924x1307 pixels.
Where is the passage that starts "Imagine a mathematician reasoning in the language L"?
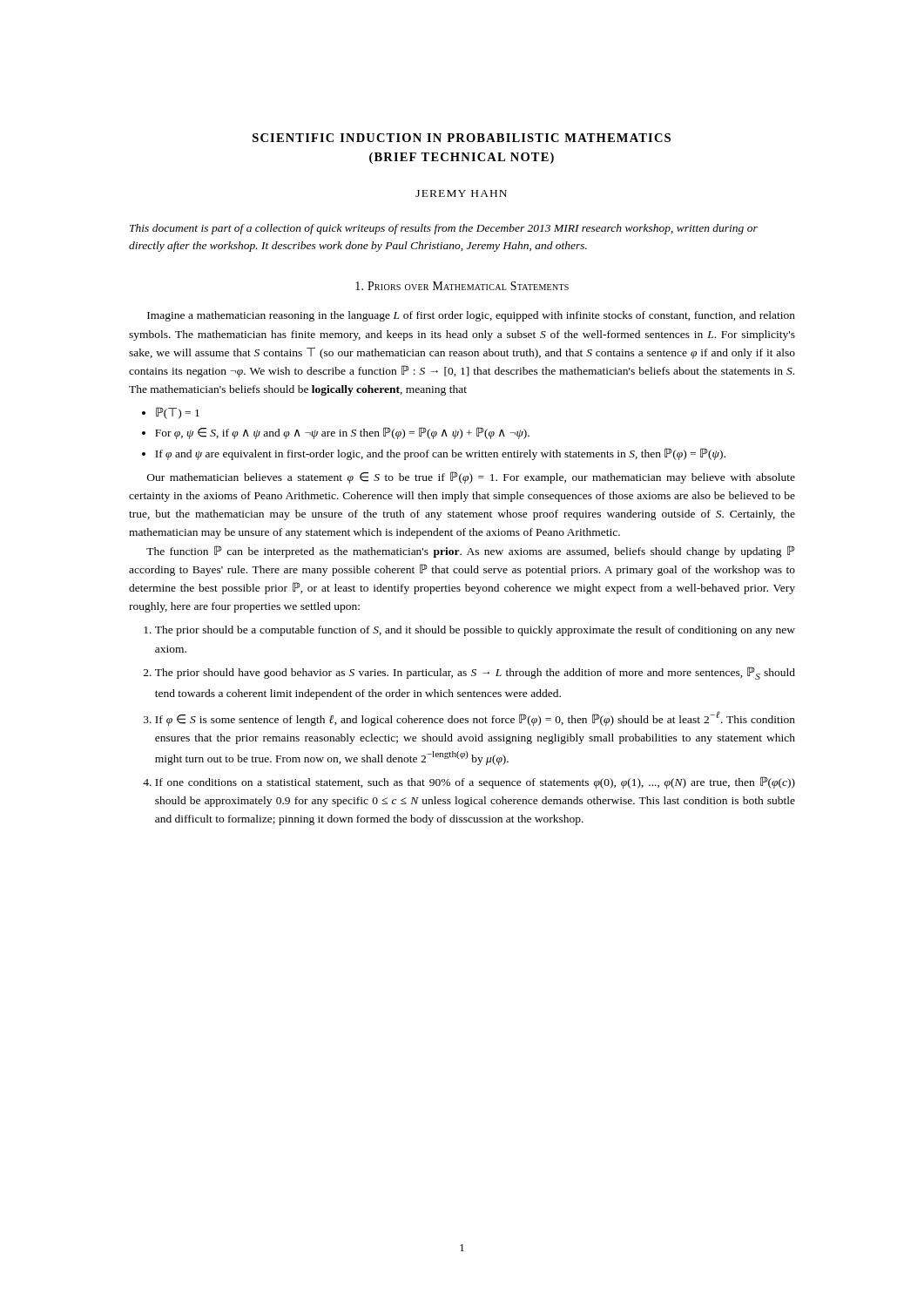pyautogui.click(x=462, y=352)
